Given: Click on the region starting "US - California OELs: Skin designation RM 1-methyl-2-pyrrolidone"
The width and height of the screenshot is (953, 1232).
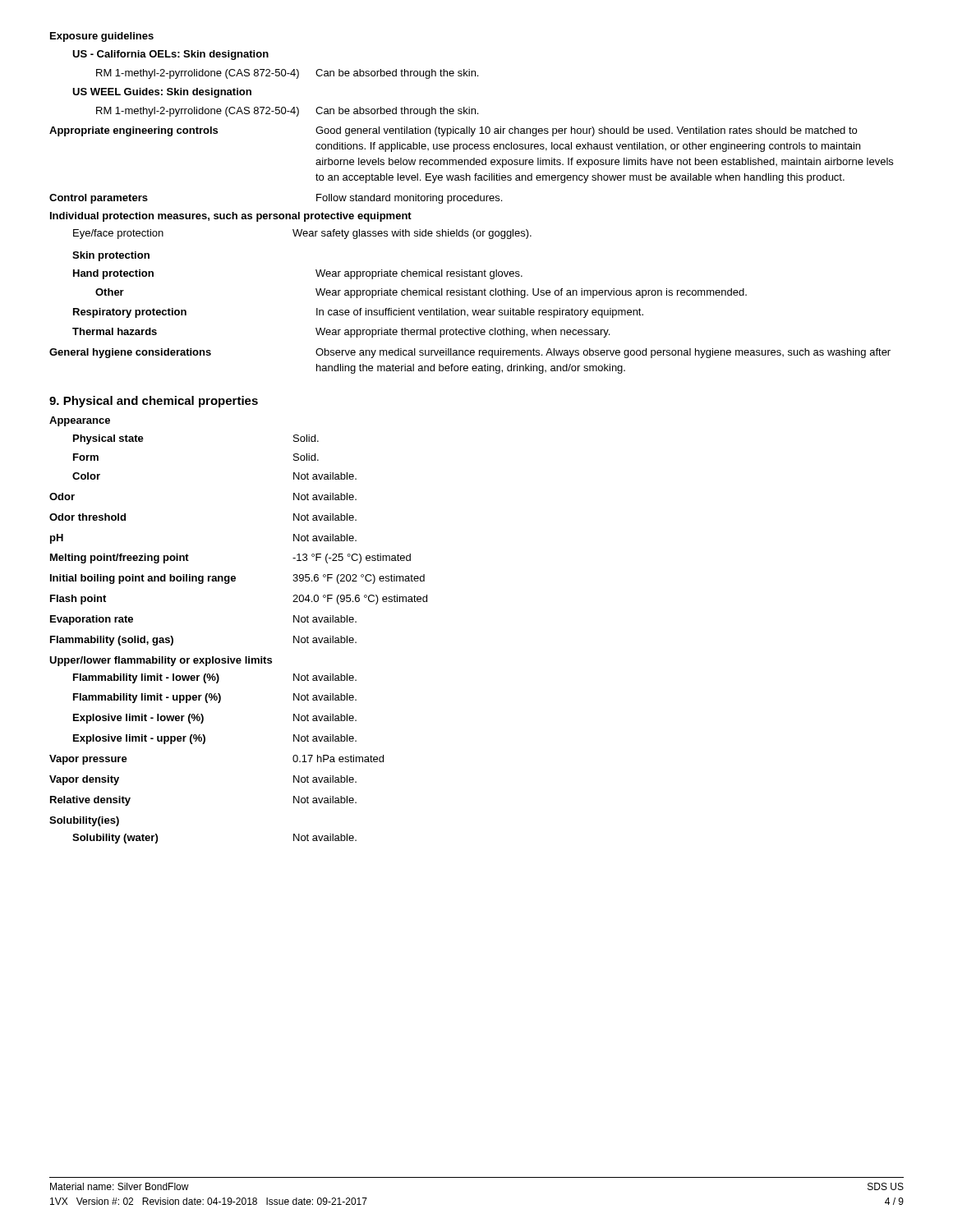Looking at the screenshot, I should [x=476, y=126].
